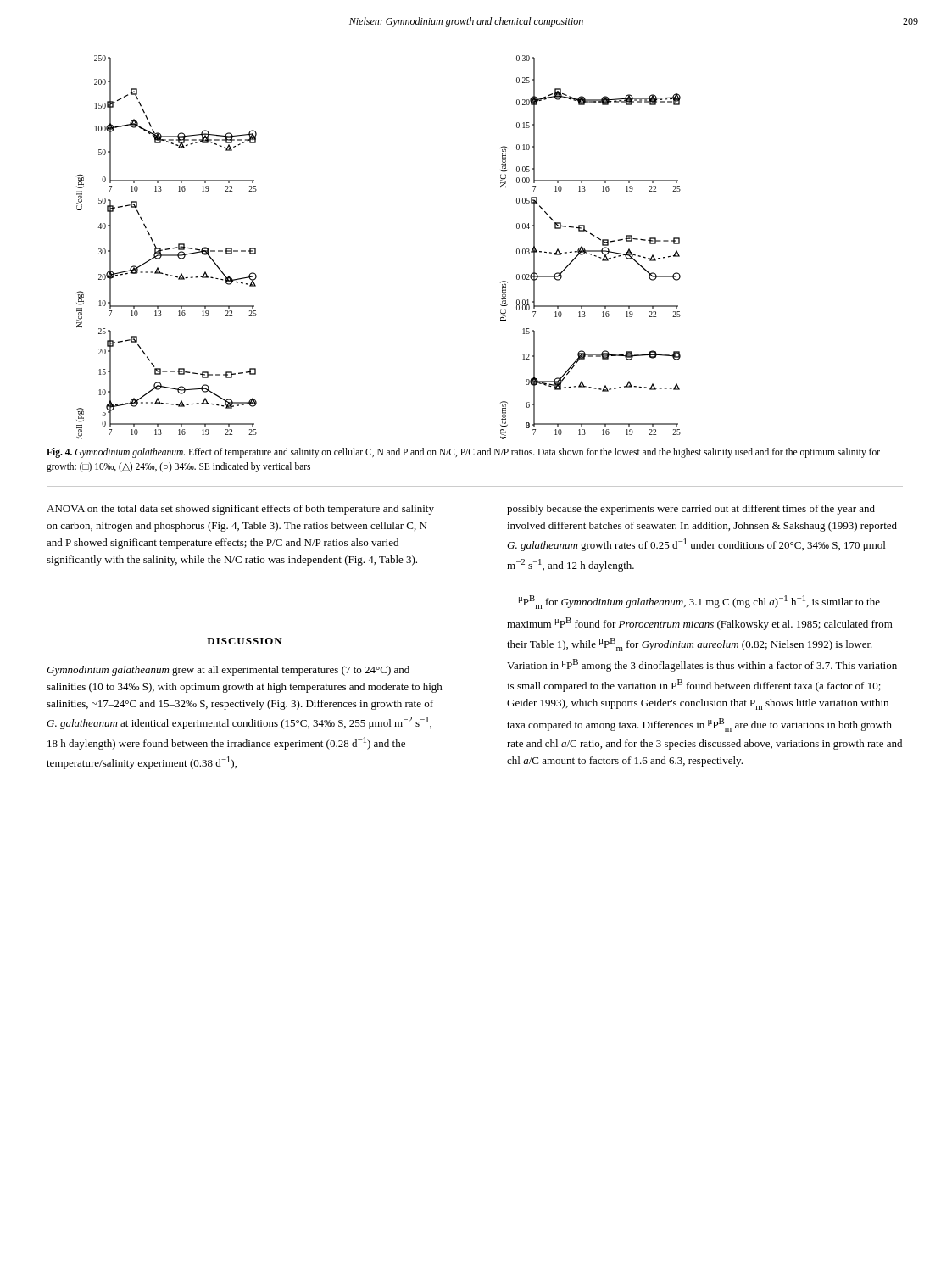Locate the text block with the text "possibly because the experiments"
The width and height of the screenshot is (952, 1272).
705,634
